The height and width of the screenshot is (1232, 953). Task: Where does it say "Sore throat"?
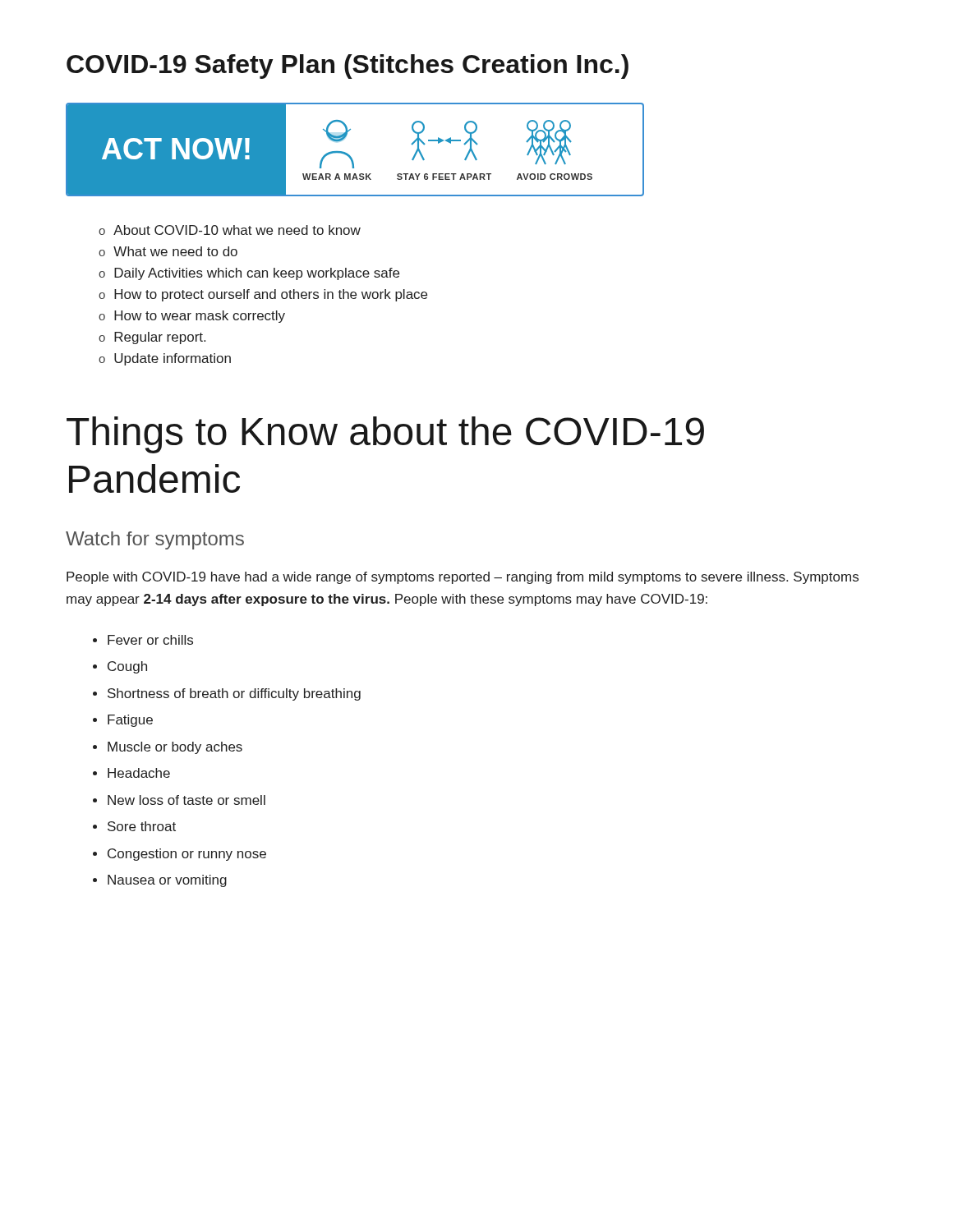pos(141,827)
